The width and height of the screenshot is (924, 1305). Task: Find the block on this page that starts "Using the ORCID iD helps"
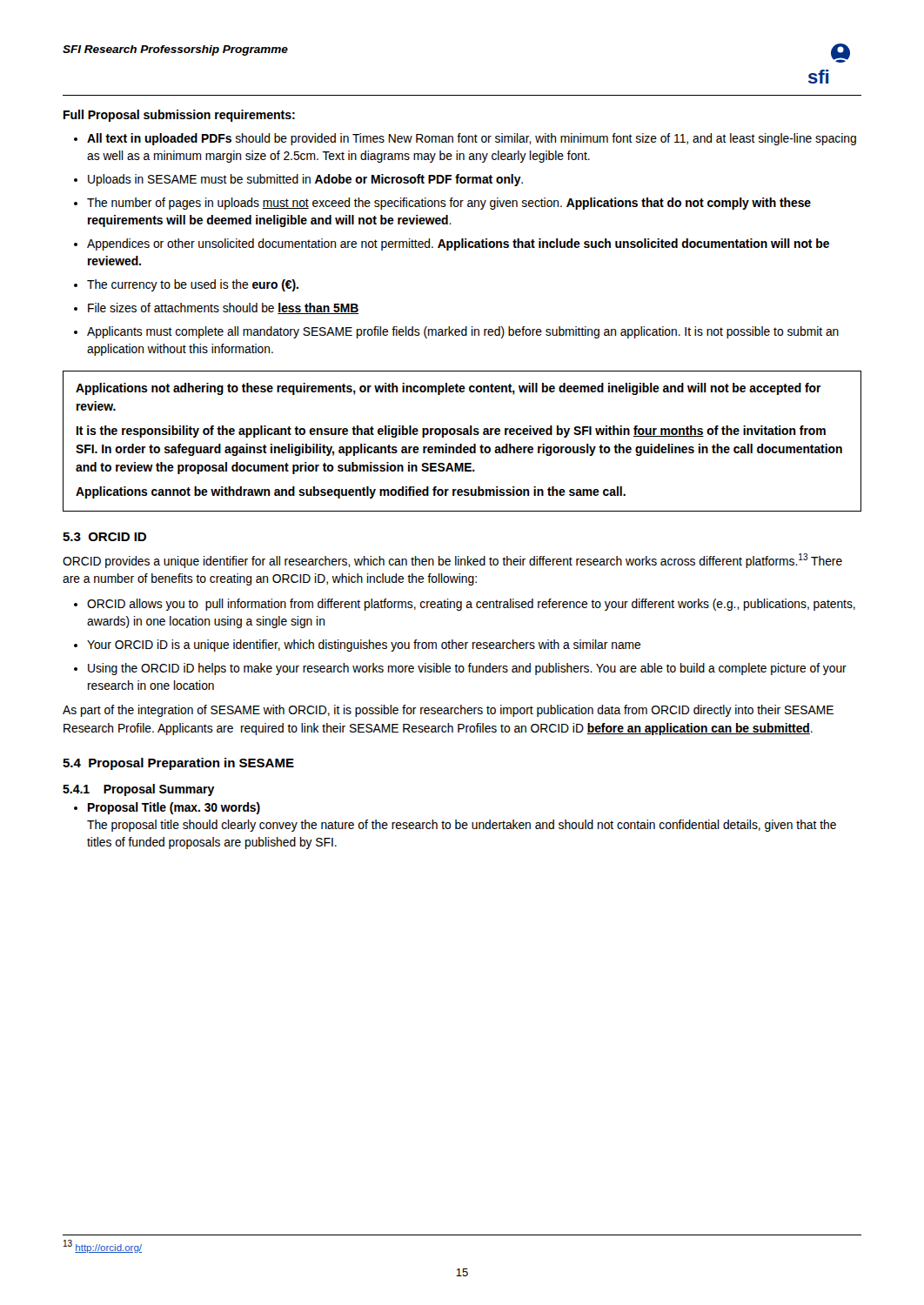coord(467,677)
